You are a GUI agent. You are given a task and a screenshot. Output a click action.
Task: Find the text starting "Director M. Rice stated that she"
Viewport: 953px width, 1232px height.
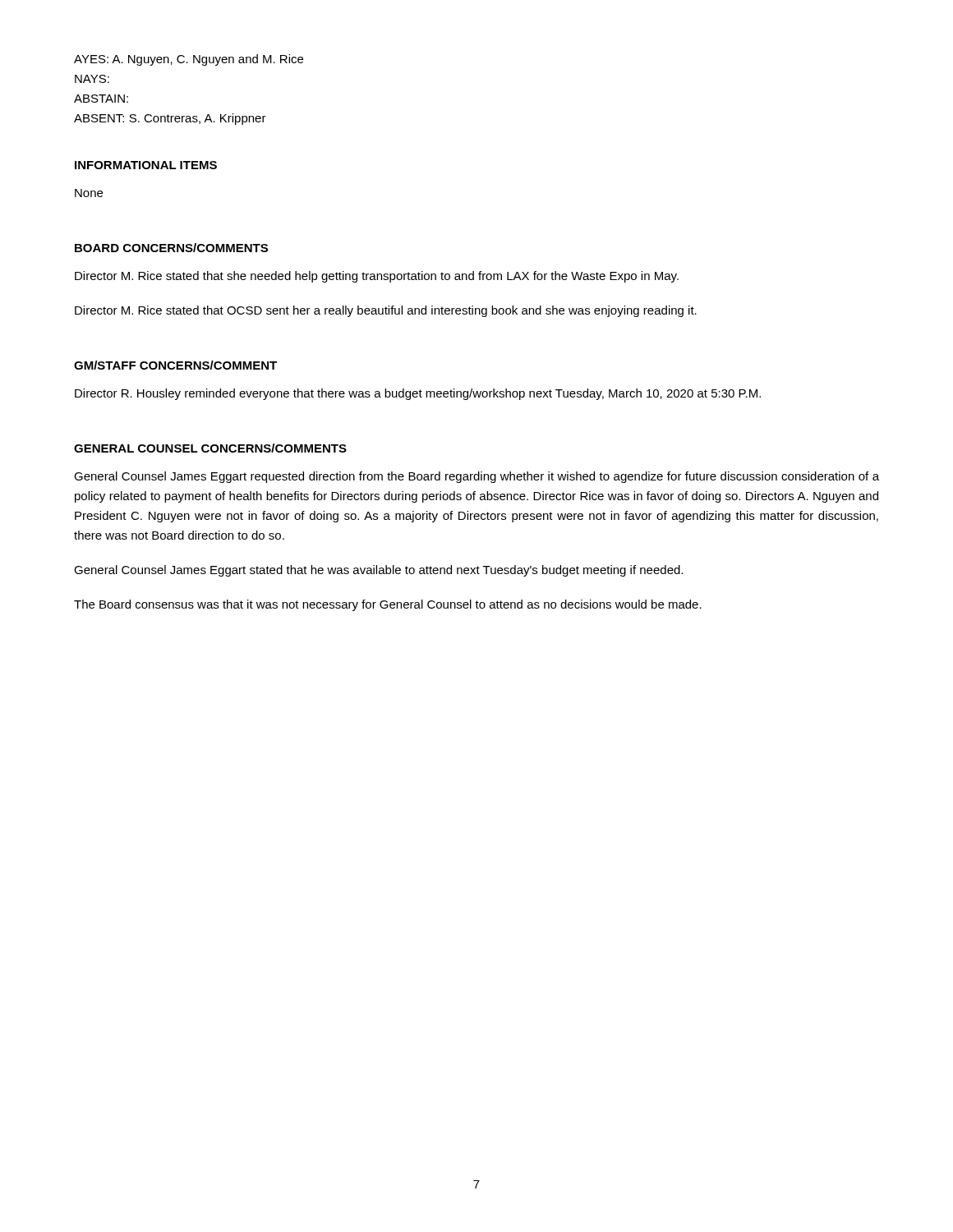coord(377,276)
